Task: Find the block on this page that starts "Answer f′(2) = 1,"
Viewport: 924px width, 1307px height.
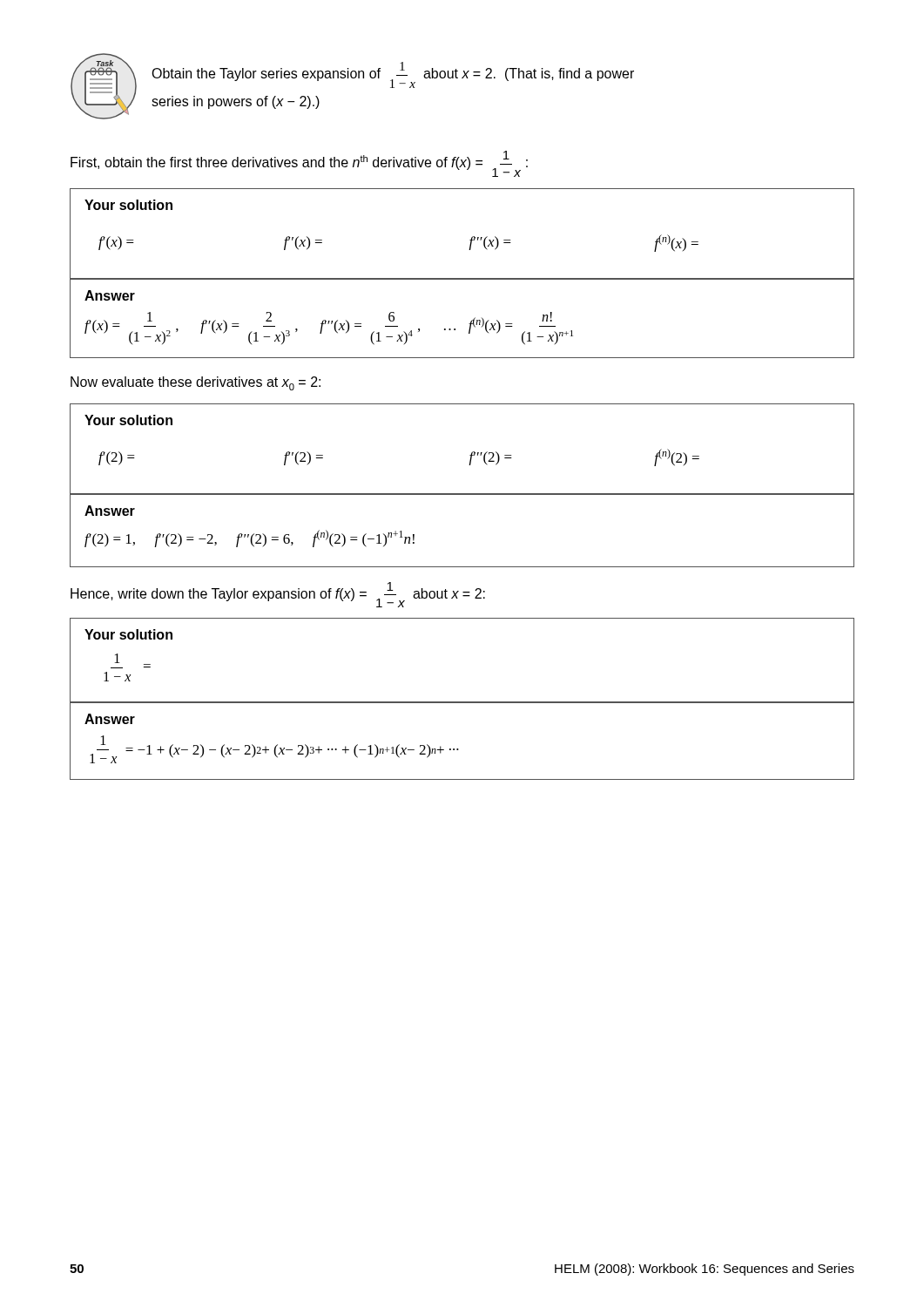Action: tap(110, 511)
